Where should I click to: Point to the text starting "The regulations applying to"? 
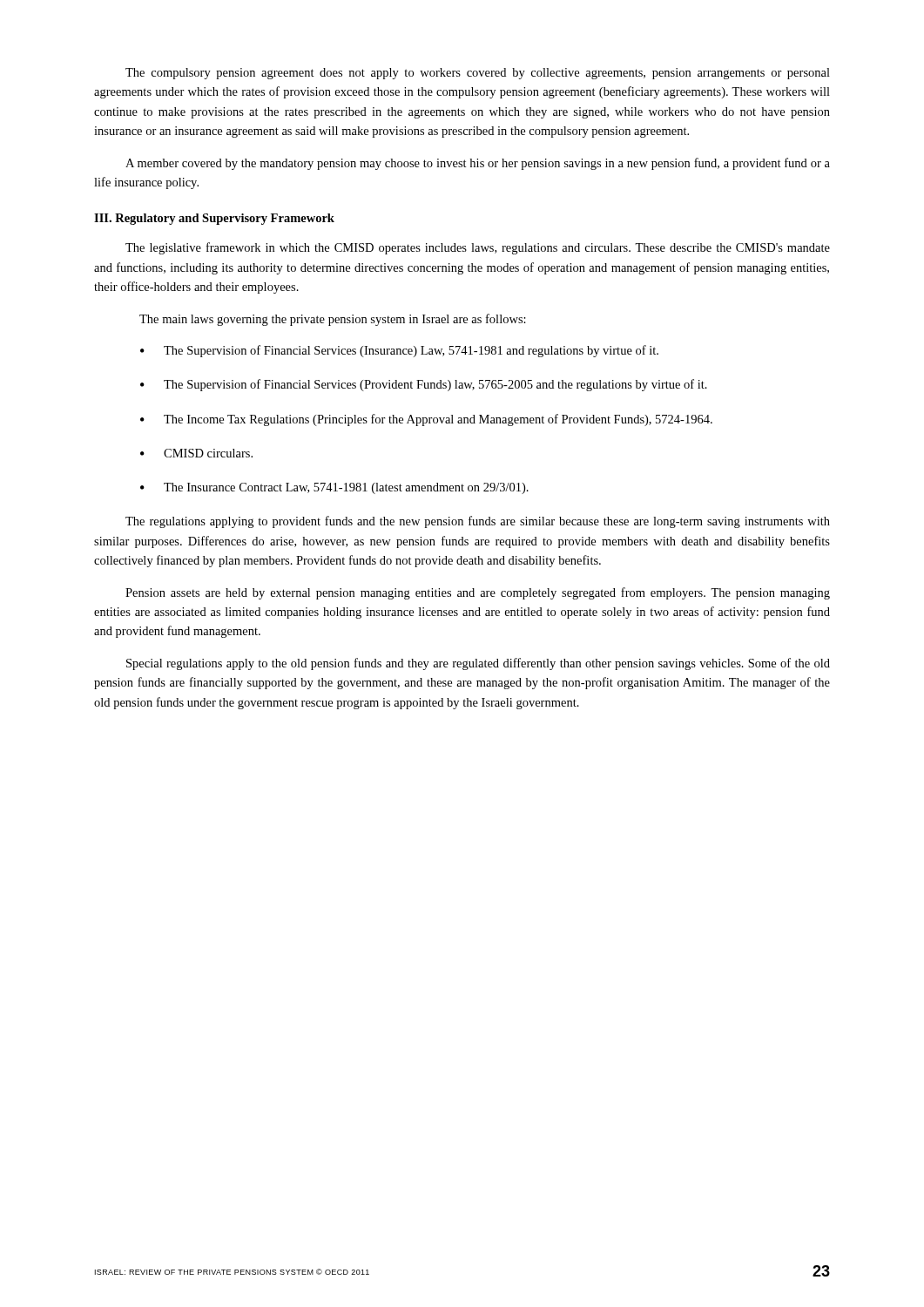[462, 541]
